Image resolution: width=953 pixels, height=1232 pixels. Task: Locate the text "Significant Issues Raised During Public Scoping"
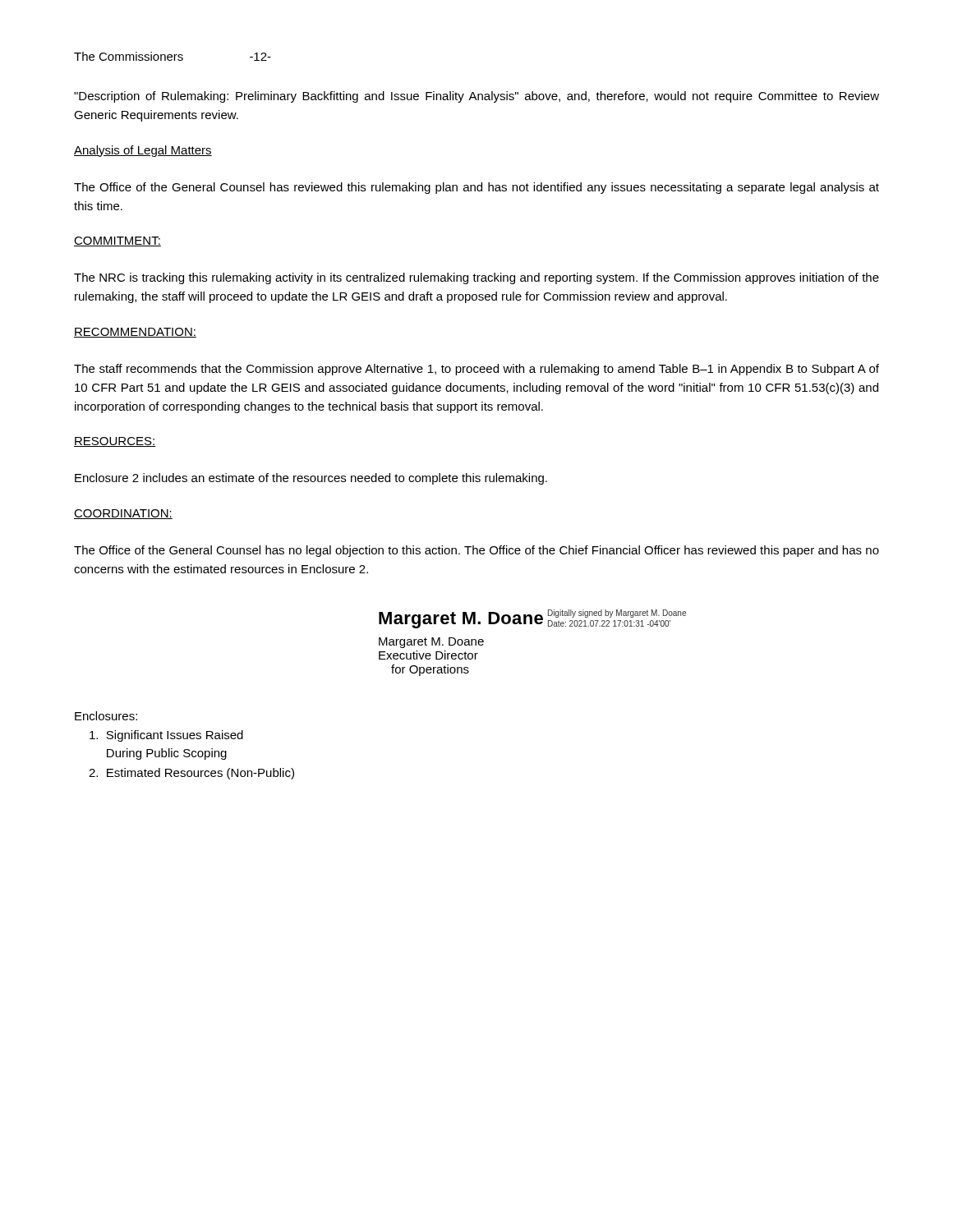tap(166, 744)
